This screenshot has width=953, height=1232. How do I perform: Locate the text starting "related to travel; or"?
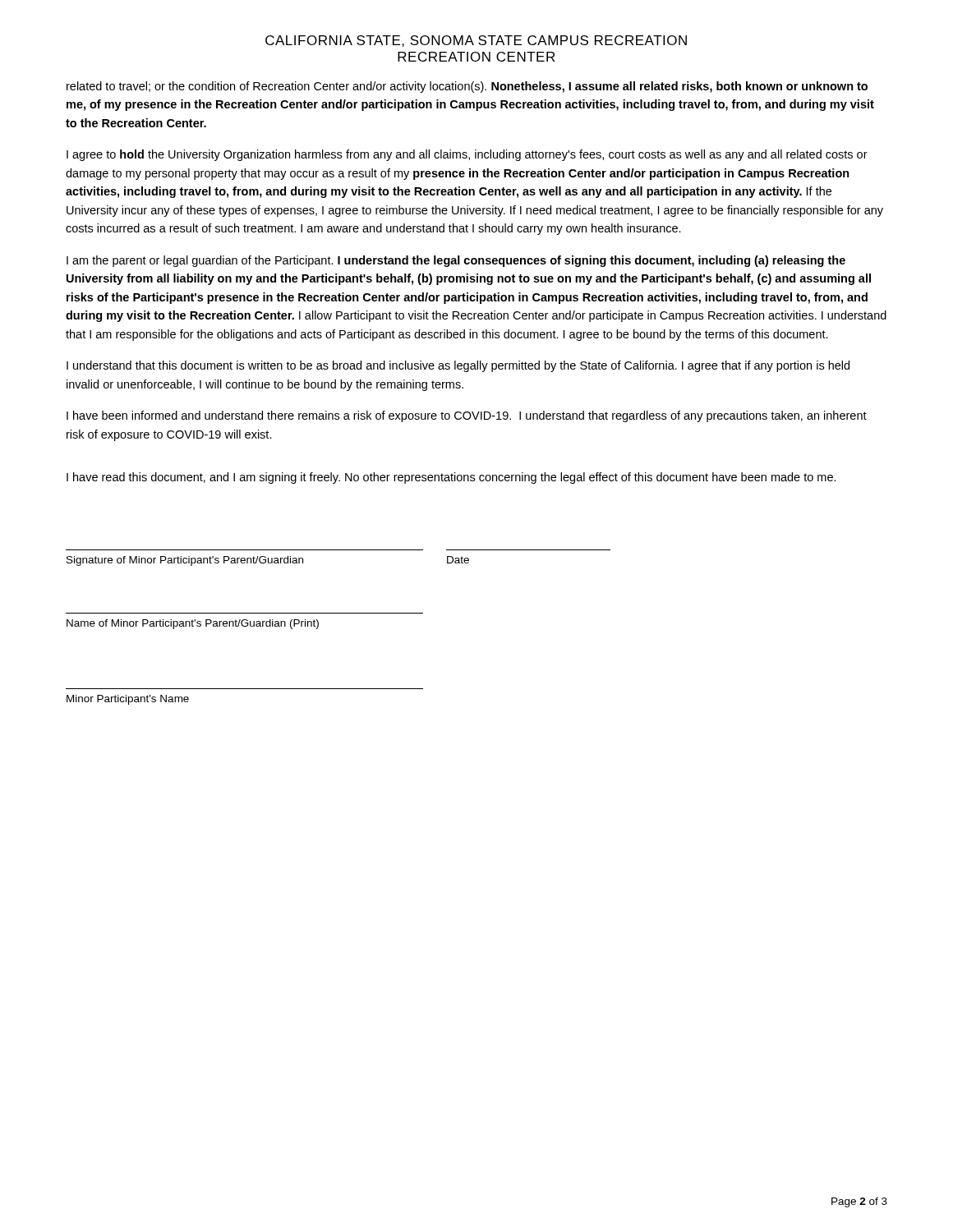pyautogui.click(x=470, y=105)
